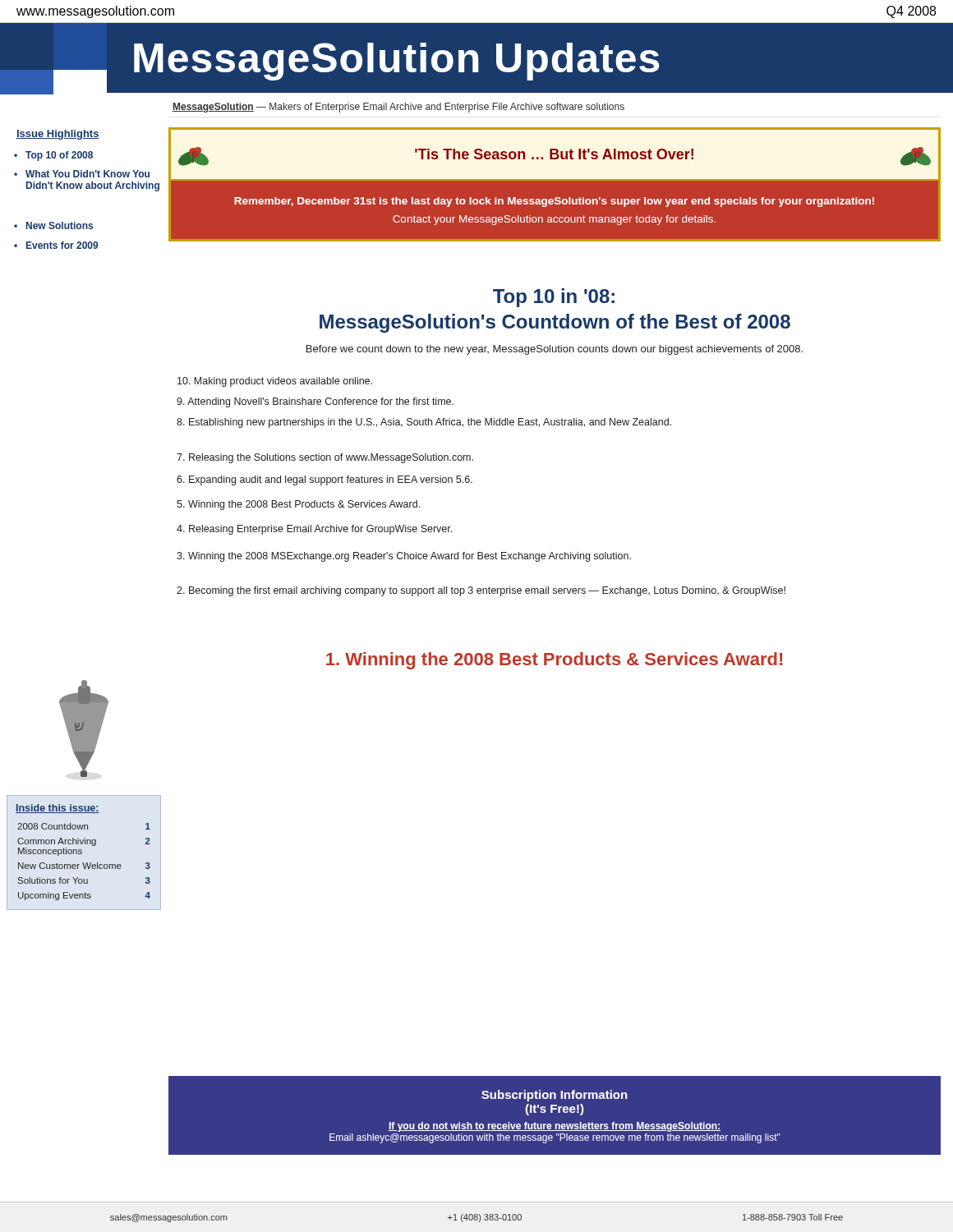Select the title that says "MessageSolution Updates"

[397, 58]
